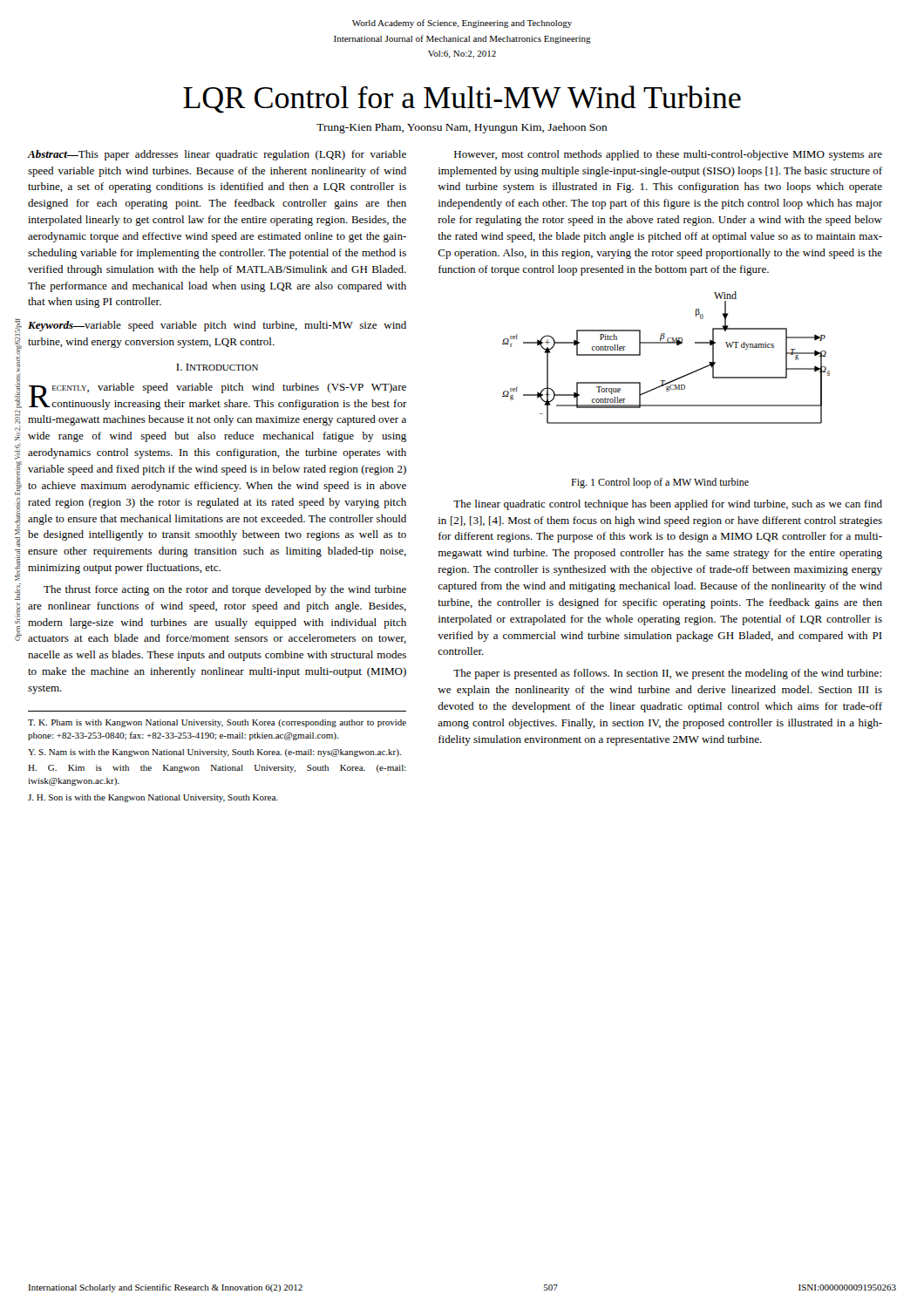This screenshot has height=1308, width=924.
Task: Click on the title with the text "LQR Control for"
Action: pyautogui.click(x=462, y=98)
